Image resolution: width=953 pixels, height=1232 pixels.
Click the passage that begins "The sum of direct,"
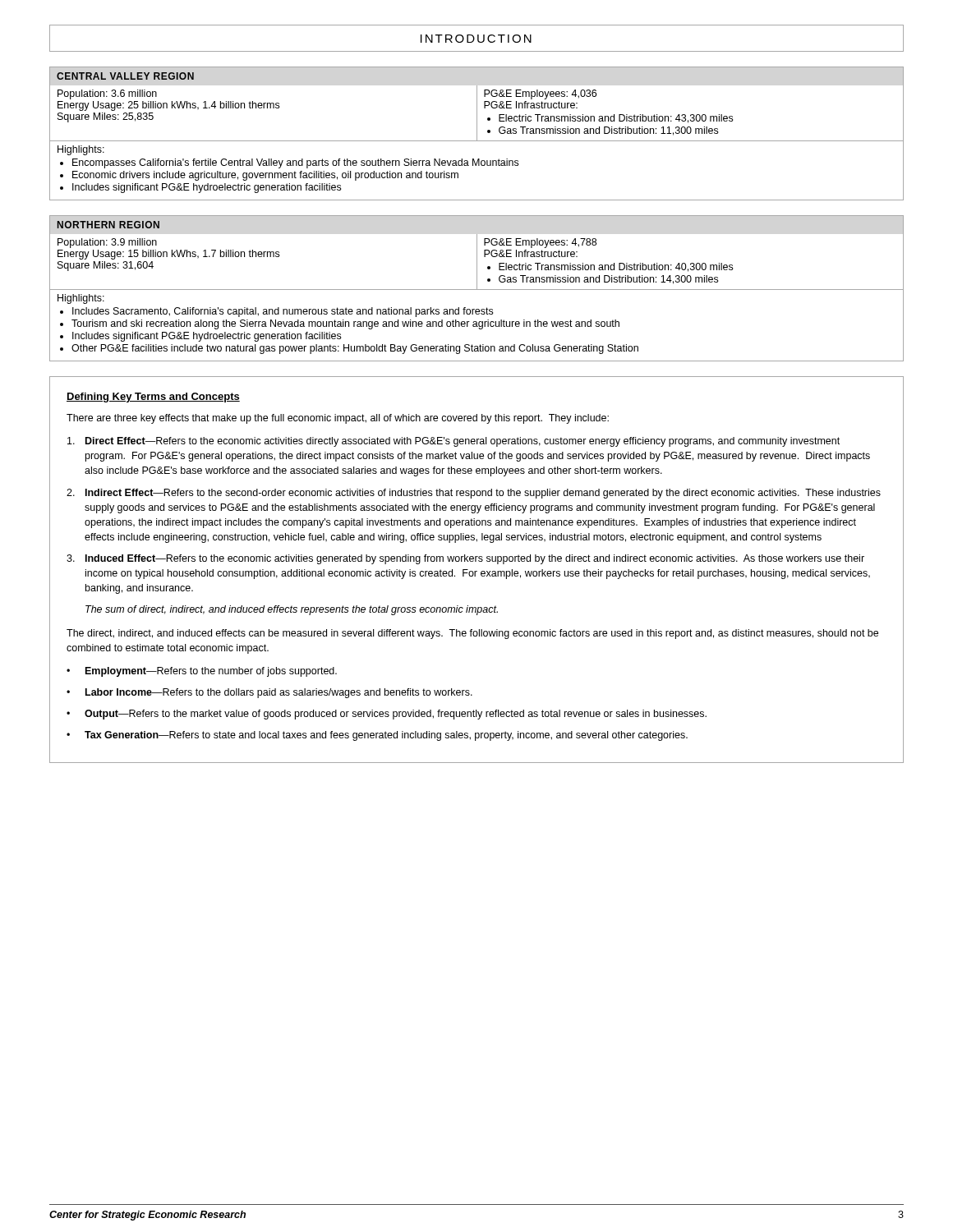click(x=292, y=610)
